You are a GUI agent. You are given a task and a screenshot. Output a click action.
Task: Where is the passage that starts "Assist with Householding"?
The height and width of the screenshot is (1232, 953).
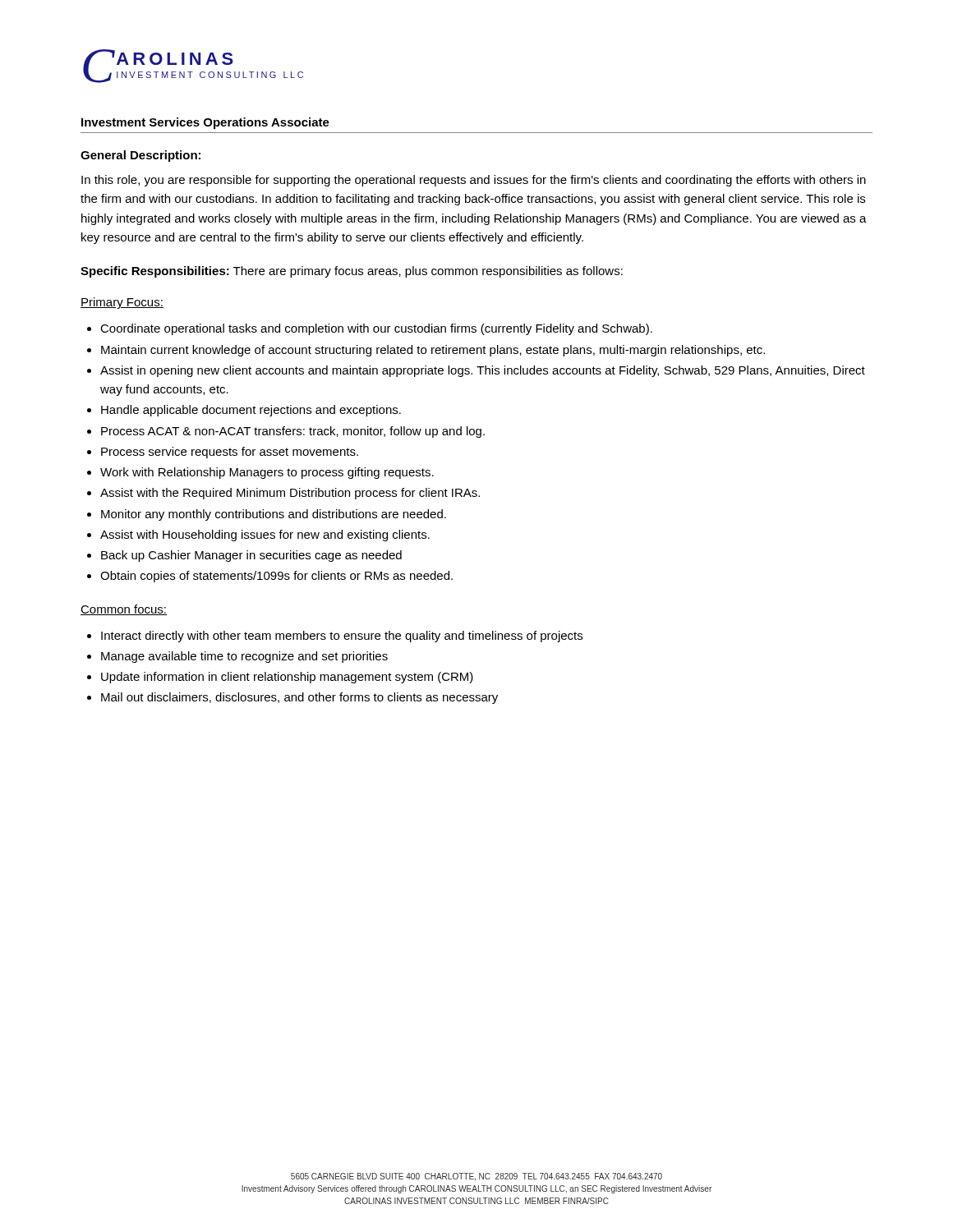coord(265,534)
